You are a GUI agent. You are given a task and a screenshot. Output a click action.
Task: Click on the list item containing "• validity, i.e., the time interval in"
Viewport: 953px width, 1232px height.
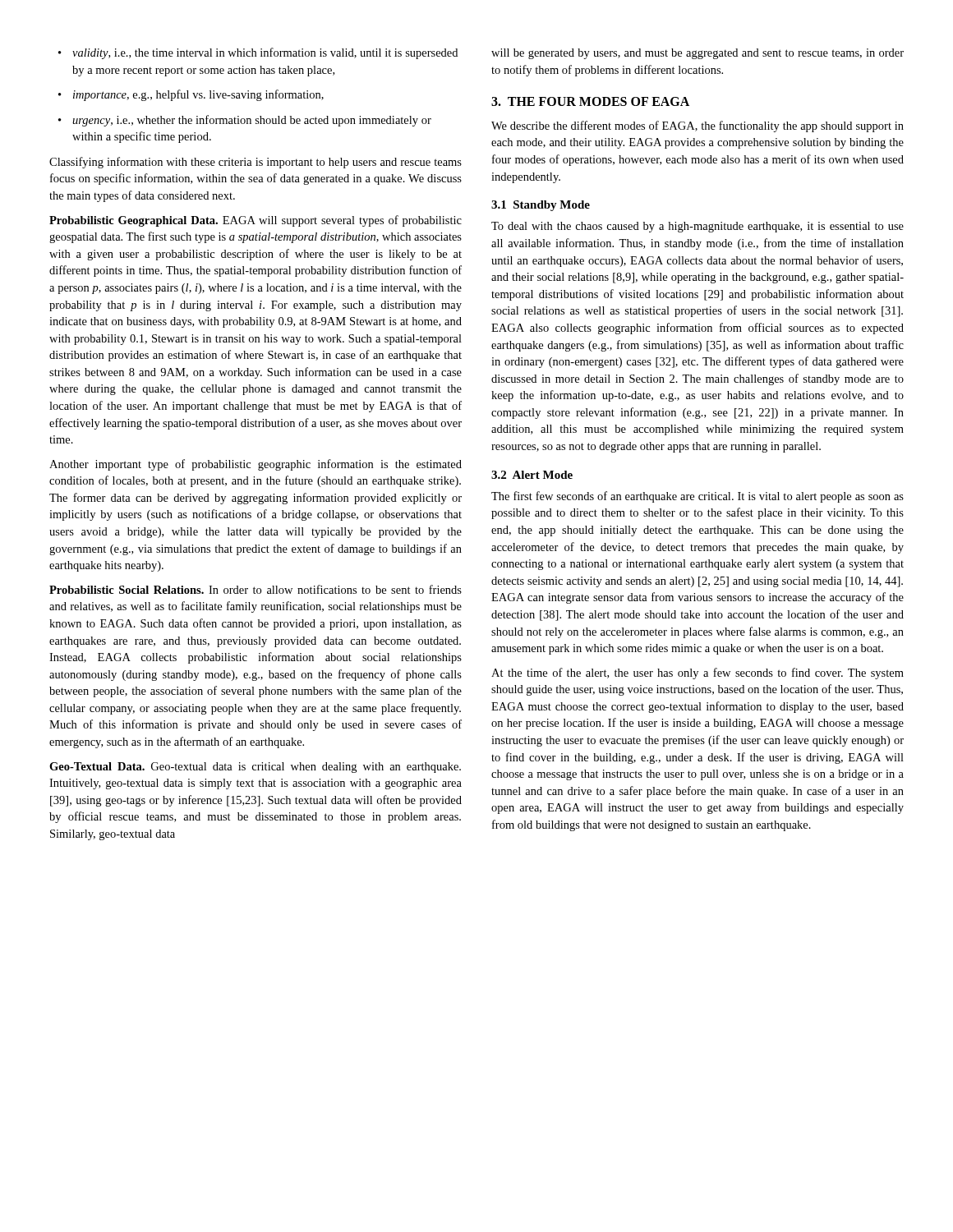255,61
